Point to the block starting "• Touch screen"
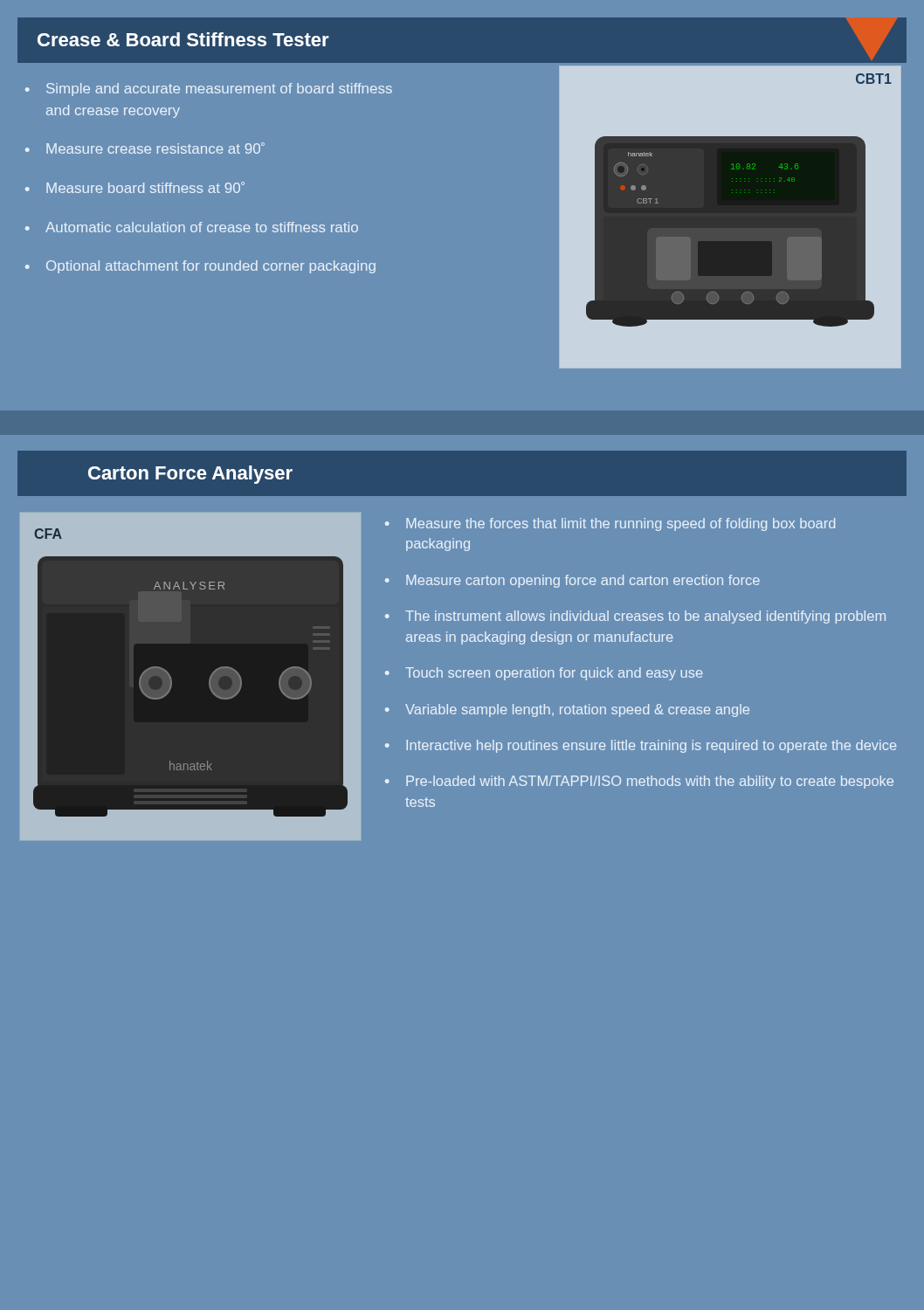 544,673
